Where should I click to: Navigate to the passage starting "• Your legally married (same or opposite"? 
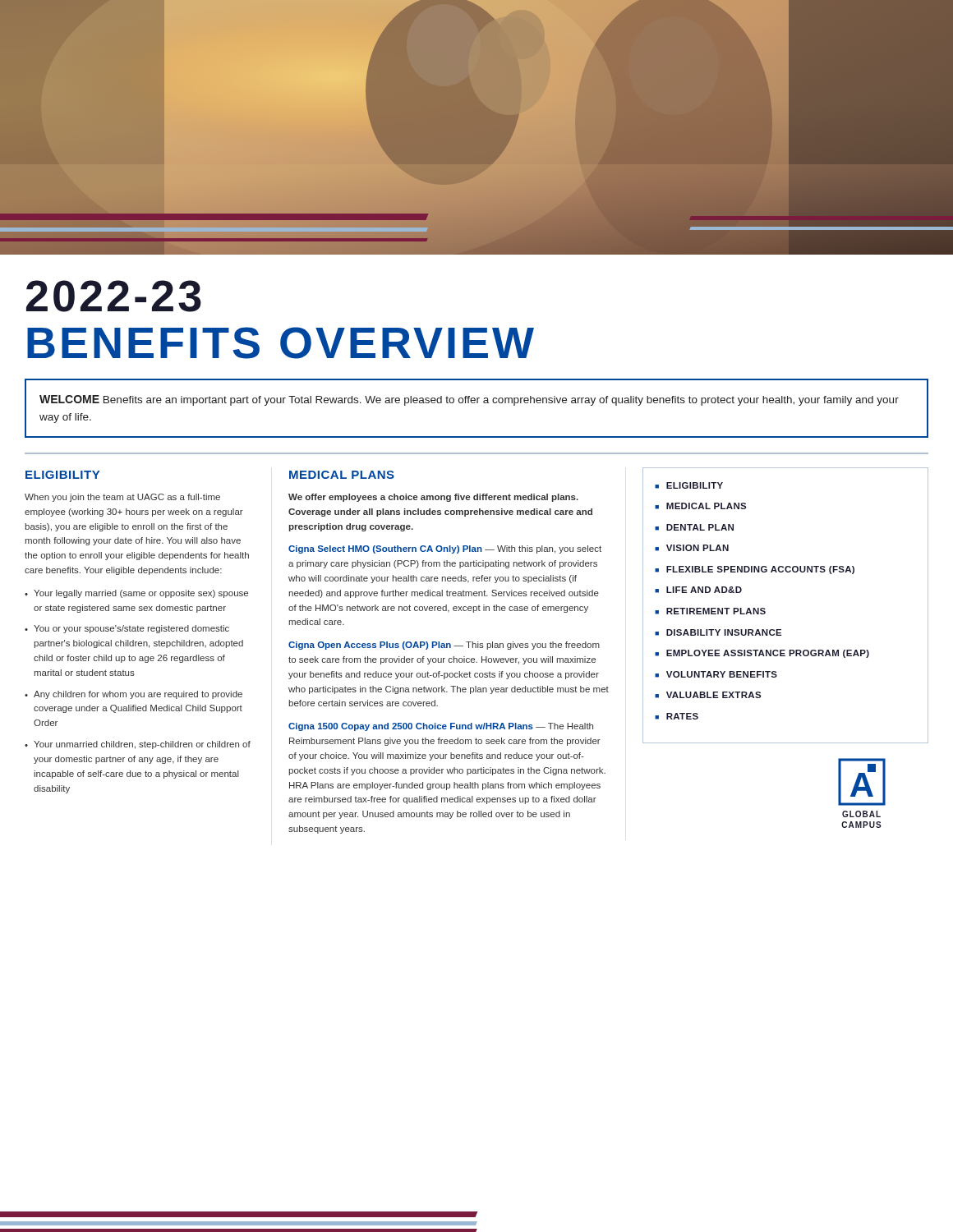click(x=140, y=601)
